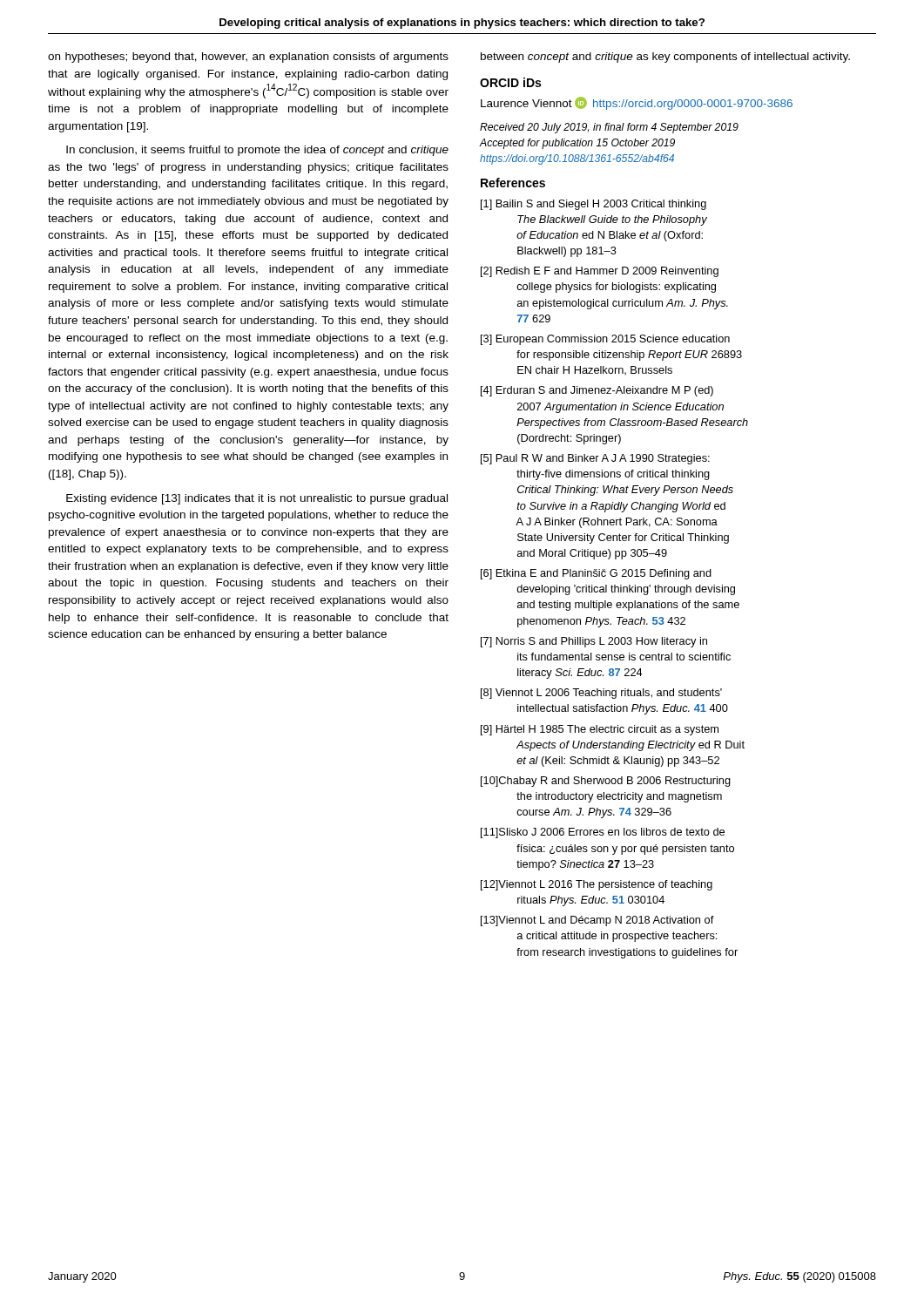Locate the element starting "In conclusion, it seems fruitful to"
This screenshot has width=924, height=1307.
click(248, 312)
